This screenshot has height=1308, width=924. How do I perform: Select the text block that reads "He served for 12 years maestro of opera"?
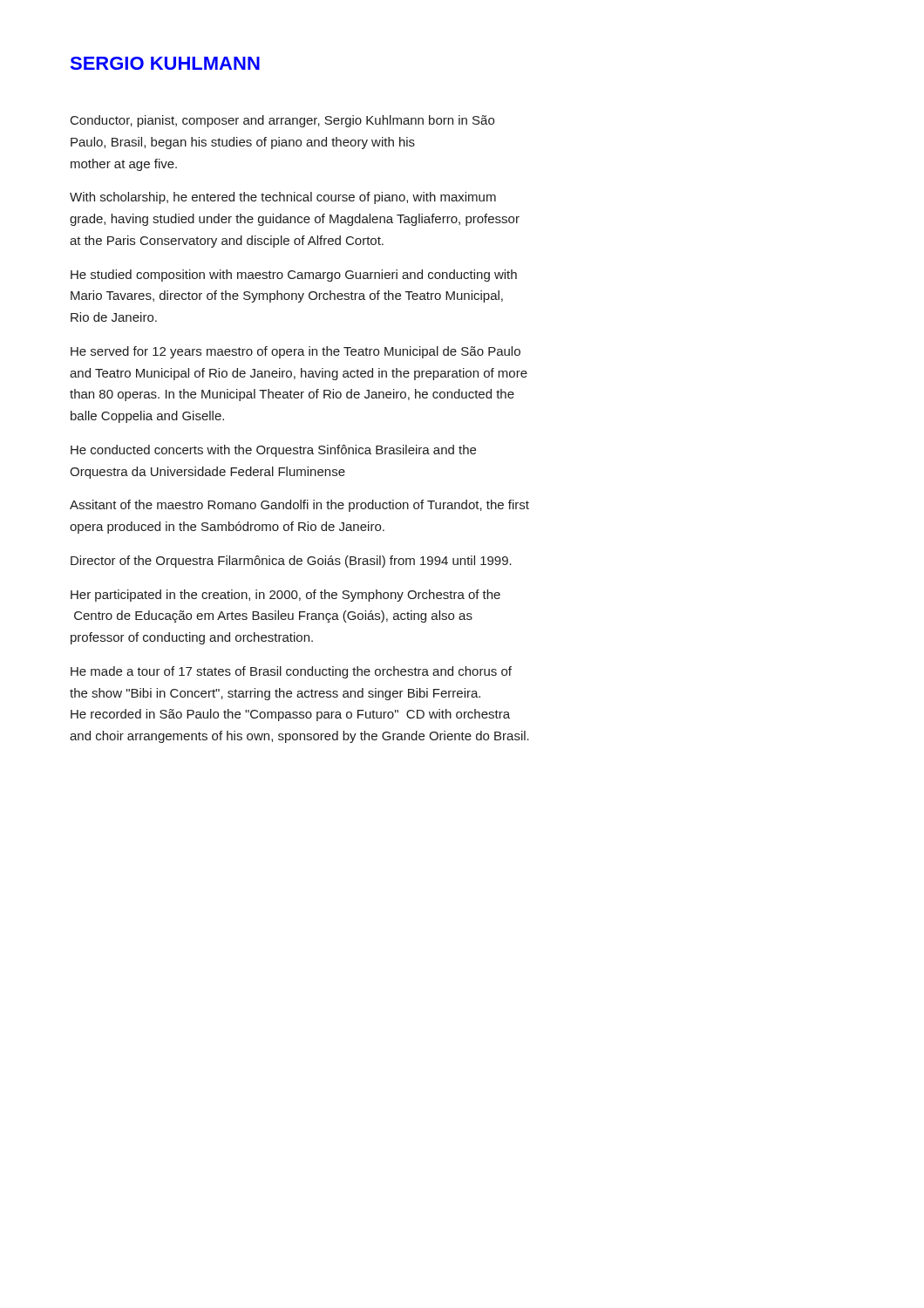[x=299, y=383]
